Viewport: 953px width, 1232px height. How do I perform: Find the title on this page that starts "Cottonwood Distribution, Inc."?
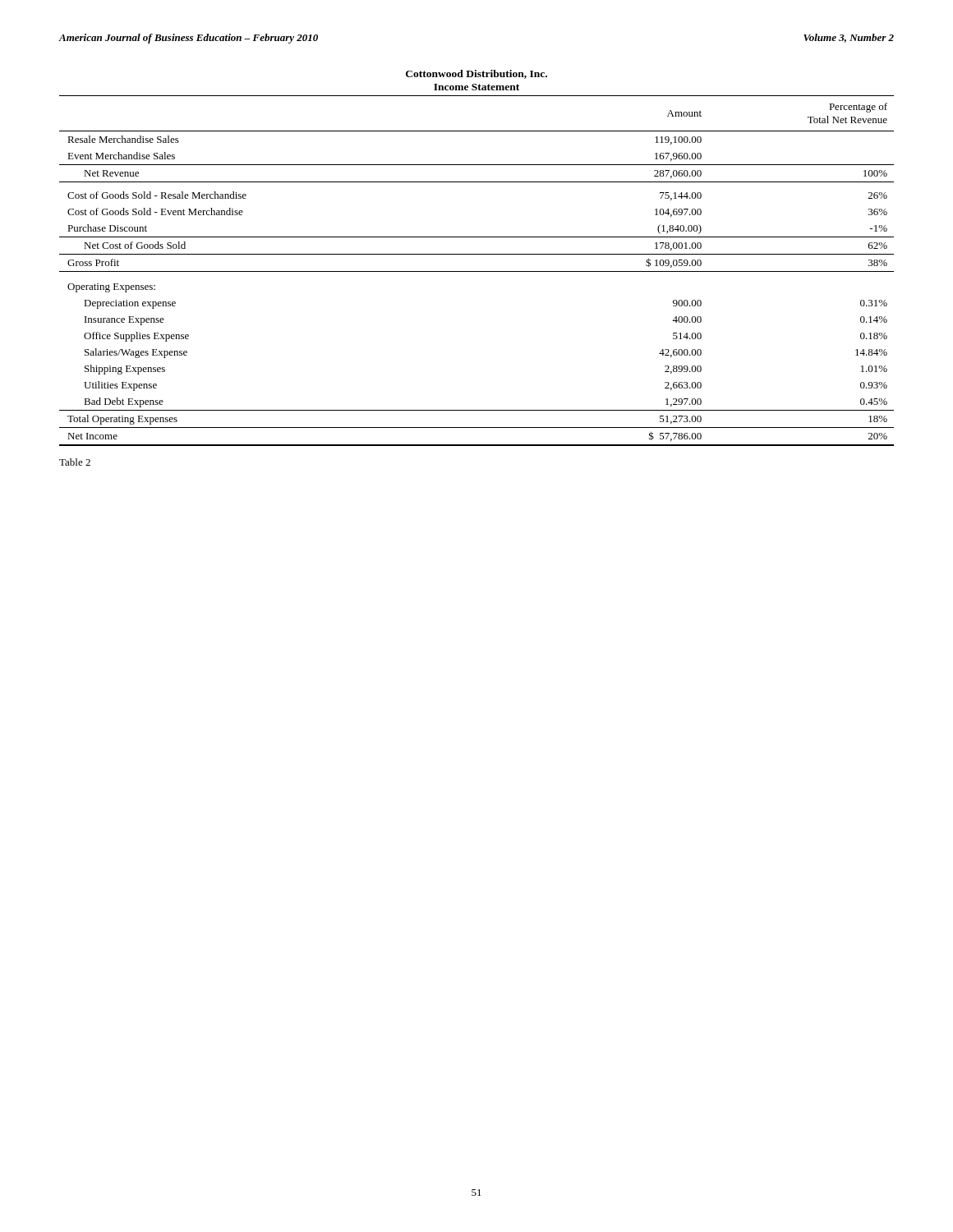476,80
